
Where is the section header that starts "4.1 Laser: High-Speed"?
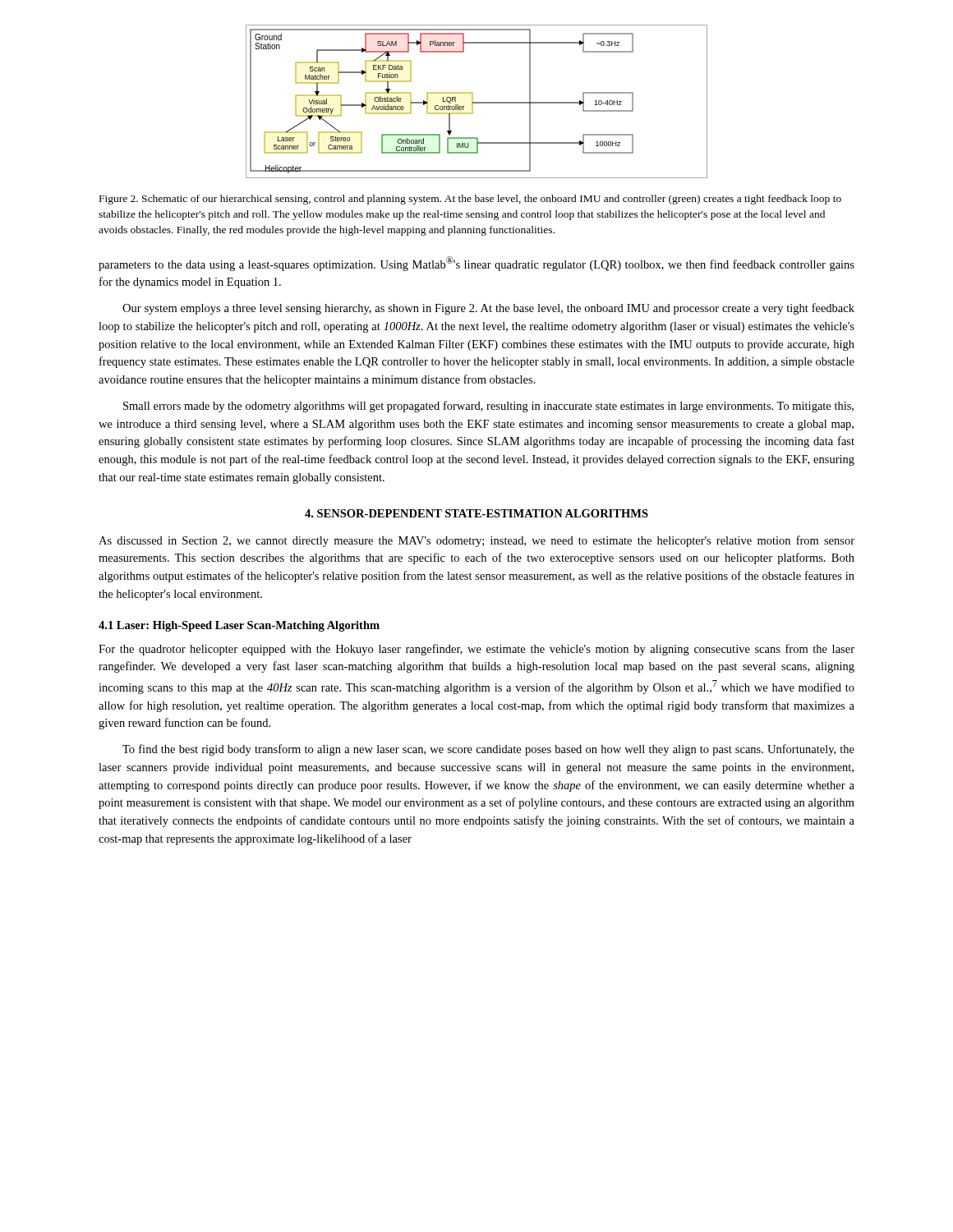(x=239, y=625)
